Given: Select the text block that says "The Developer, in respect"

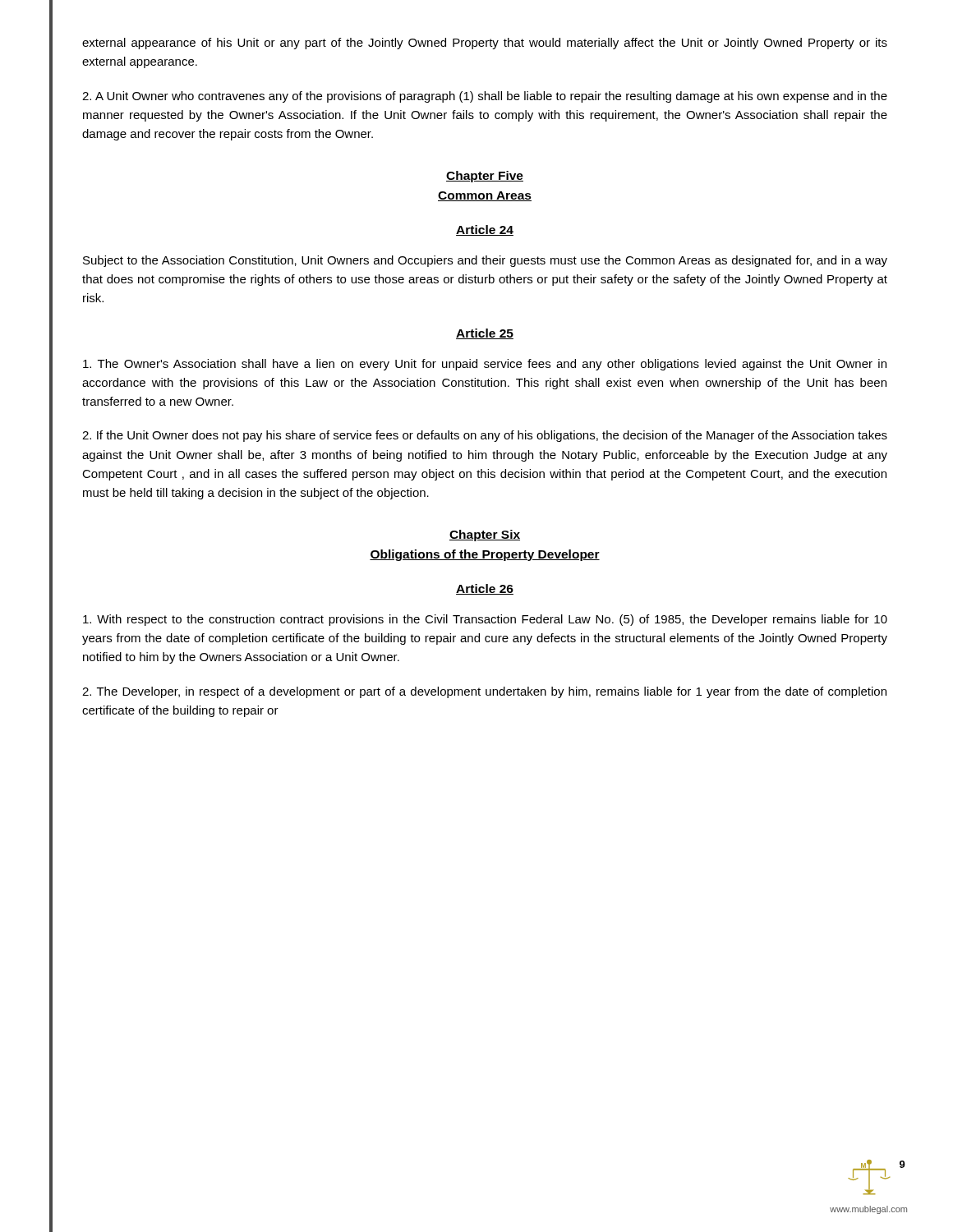Looking at the screenshot, I should pos(485,700).
